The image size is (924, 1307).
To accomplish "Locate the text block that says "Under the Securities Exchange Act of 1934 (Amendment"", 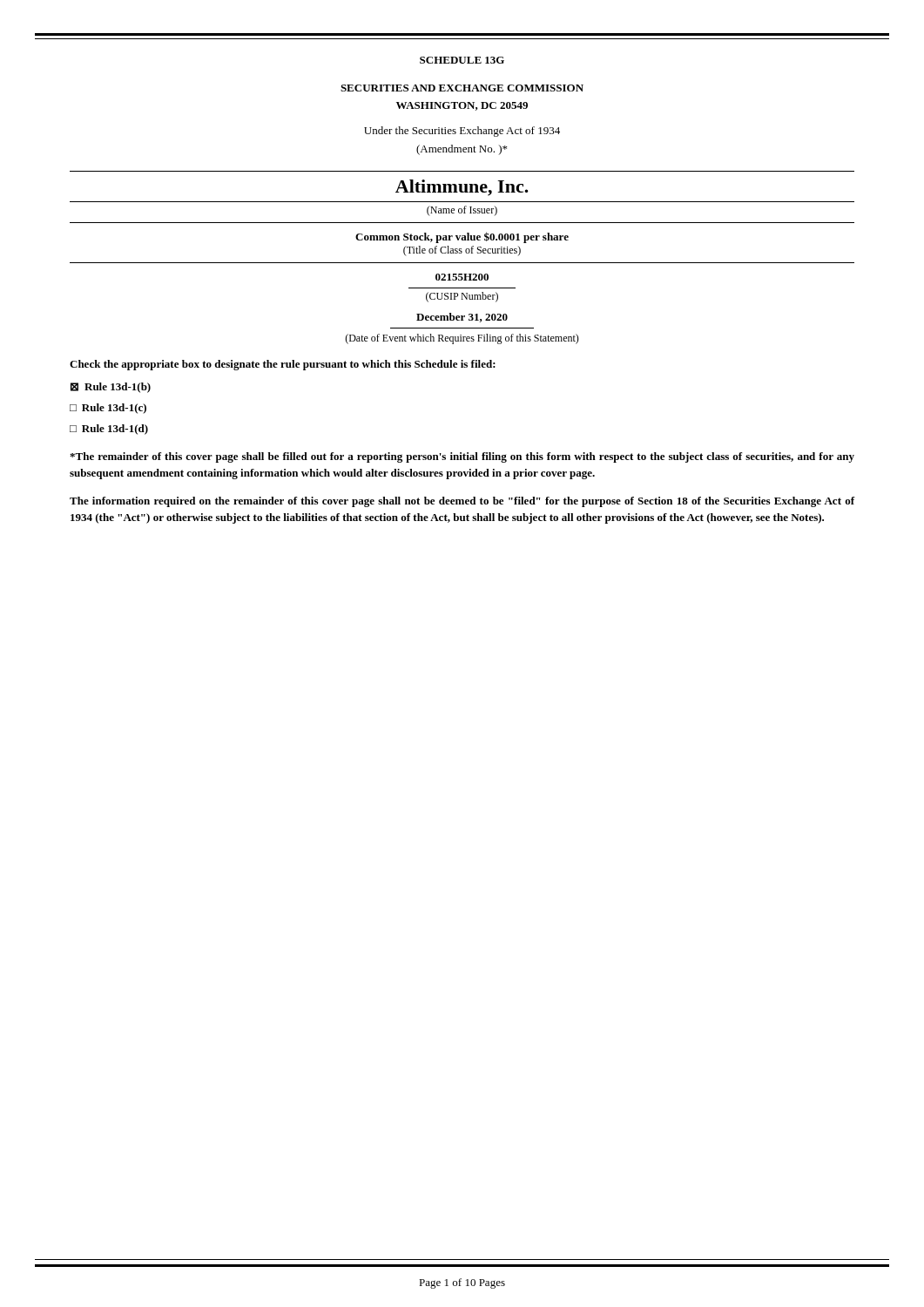I will coord(462,139).
